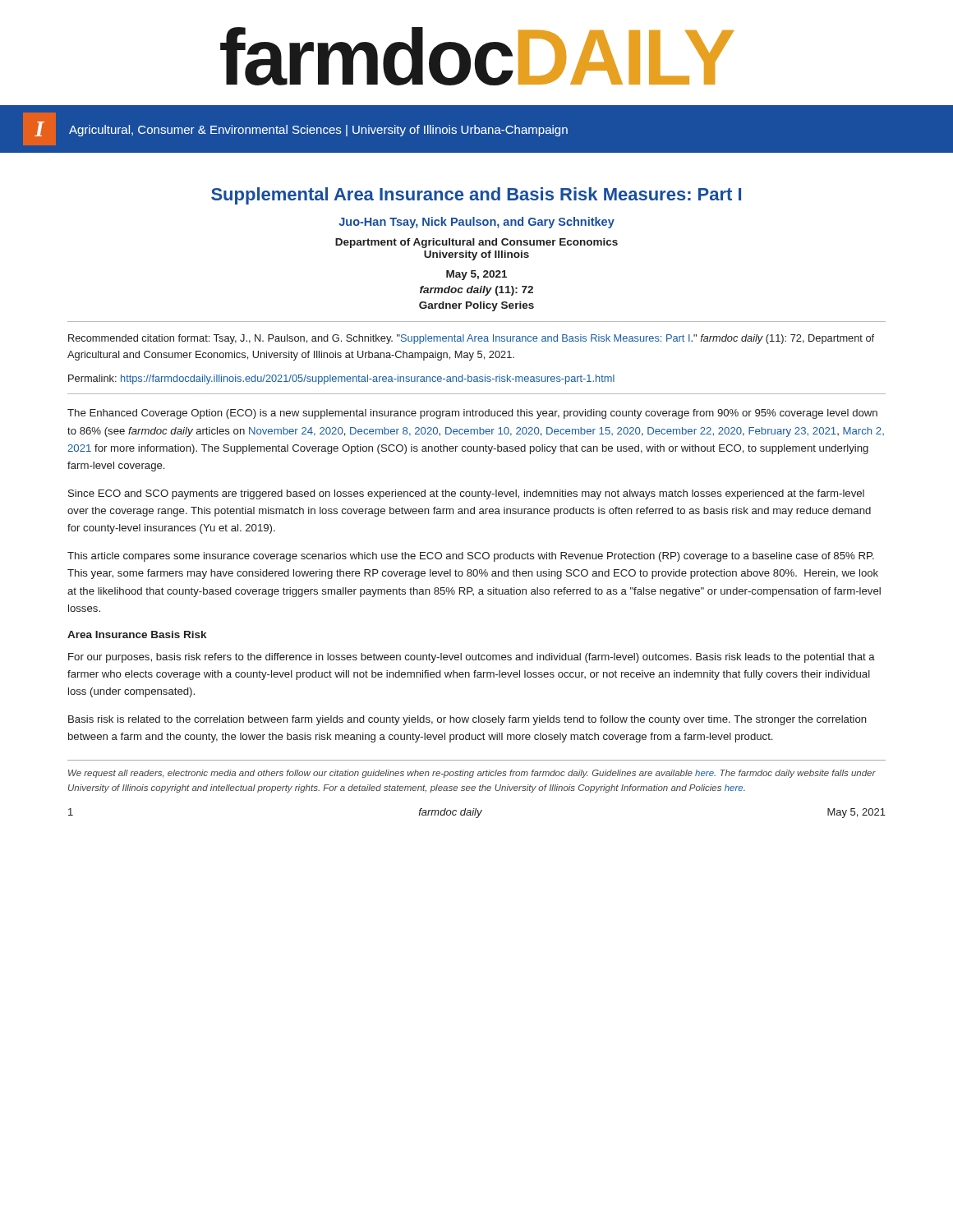The image size is (953, 1232).
Task: Click where it says "Permalink: https://farmdocdaily.illinois.edu/2021/05/supplemental-area-insurance-and-basis-risk-measures-part-1.html"
Action: pos(341,378)
